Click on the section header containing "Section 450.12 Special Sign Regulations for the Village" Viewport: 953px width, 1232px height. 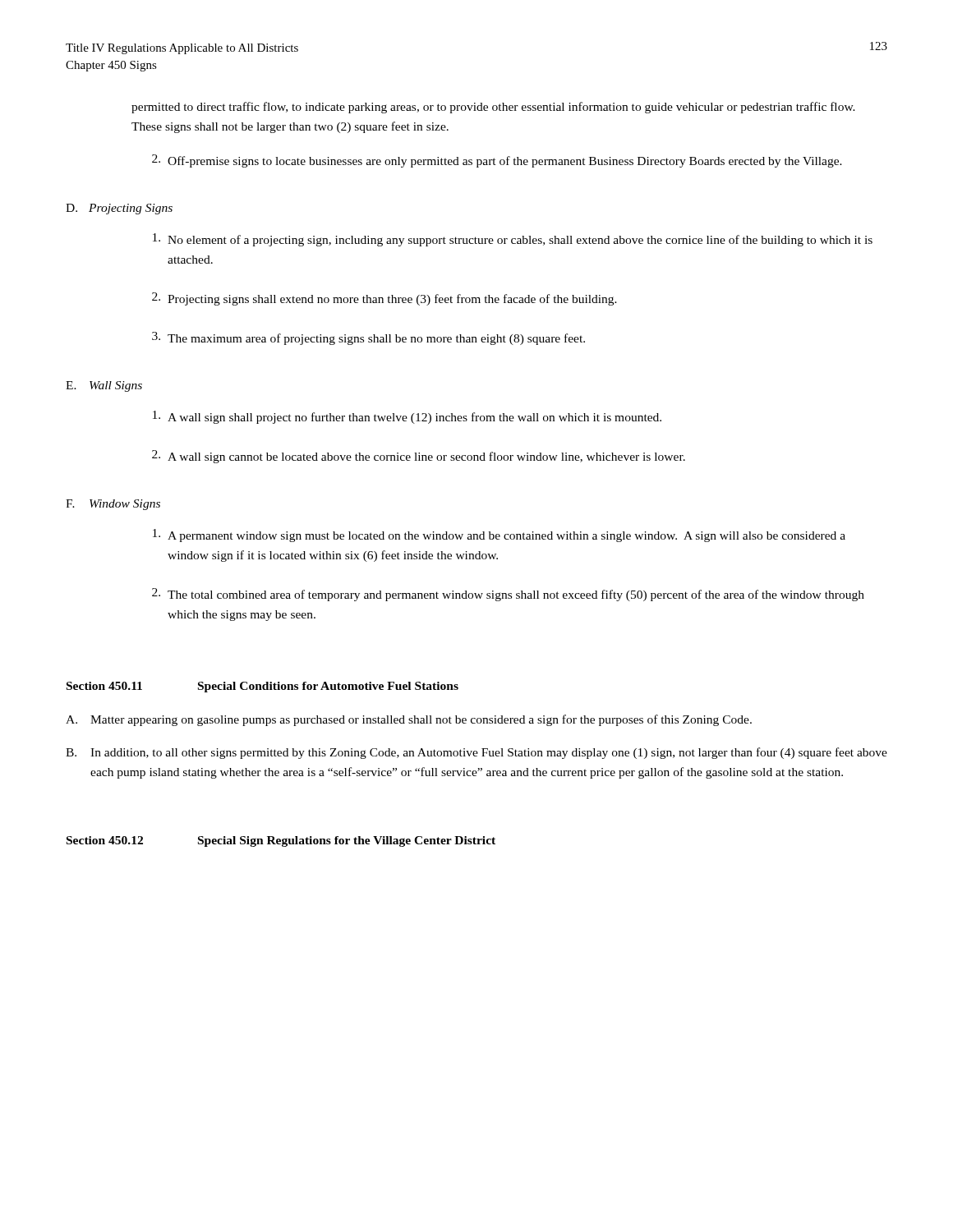[281, 840]
